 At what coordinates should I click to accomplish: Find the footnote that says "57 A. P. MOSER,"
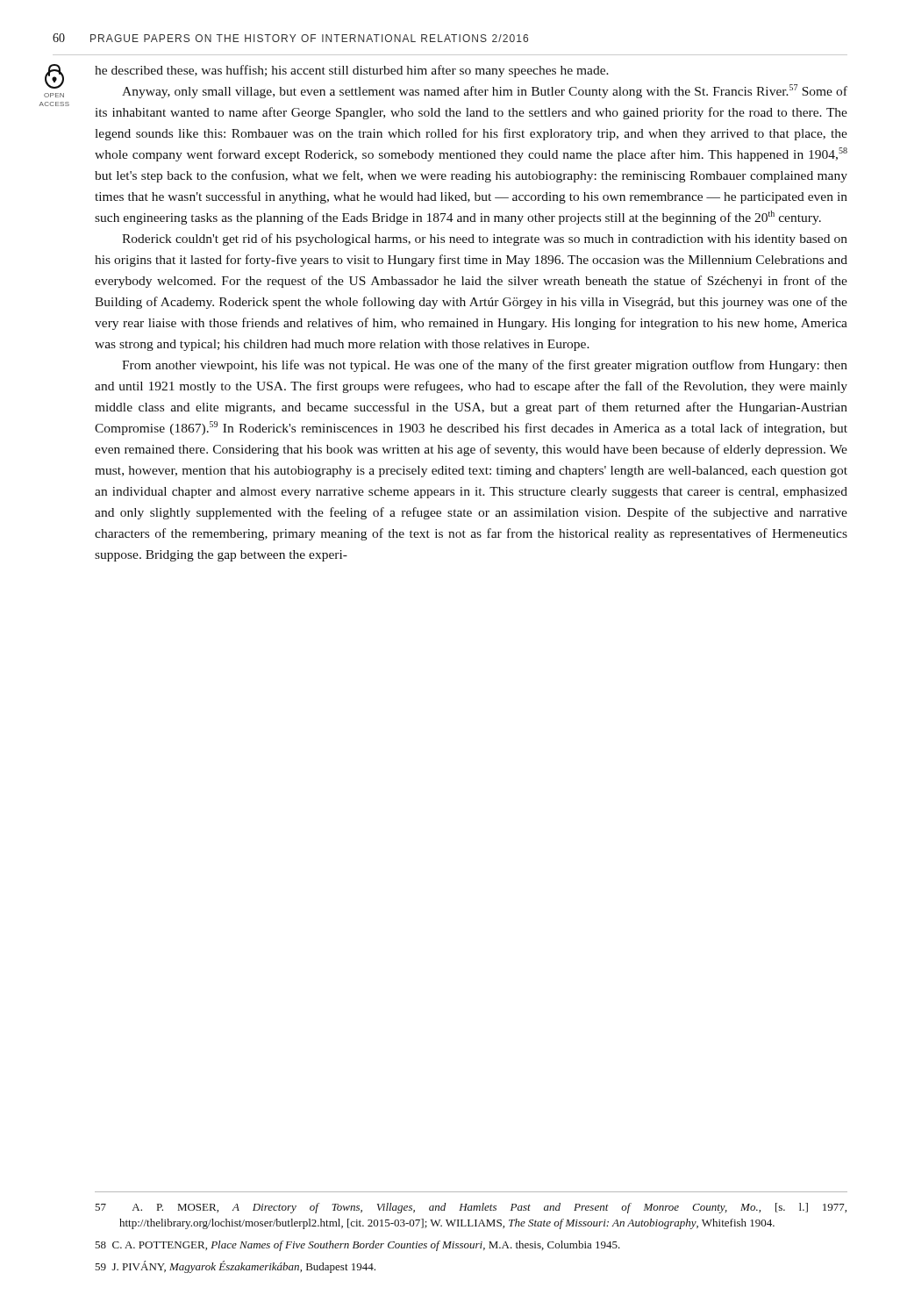coord(471,1215)
